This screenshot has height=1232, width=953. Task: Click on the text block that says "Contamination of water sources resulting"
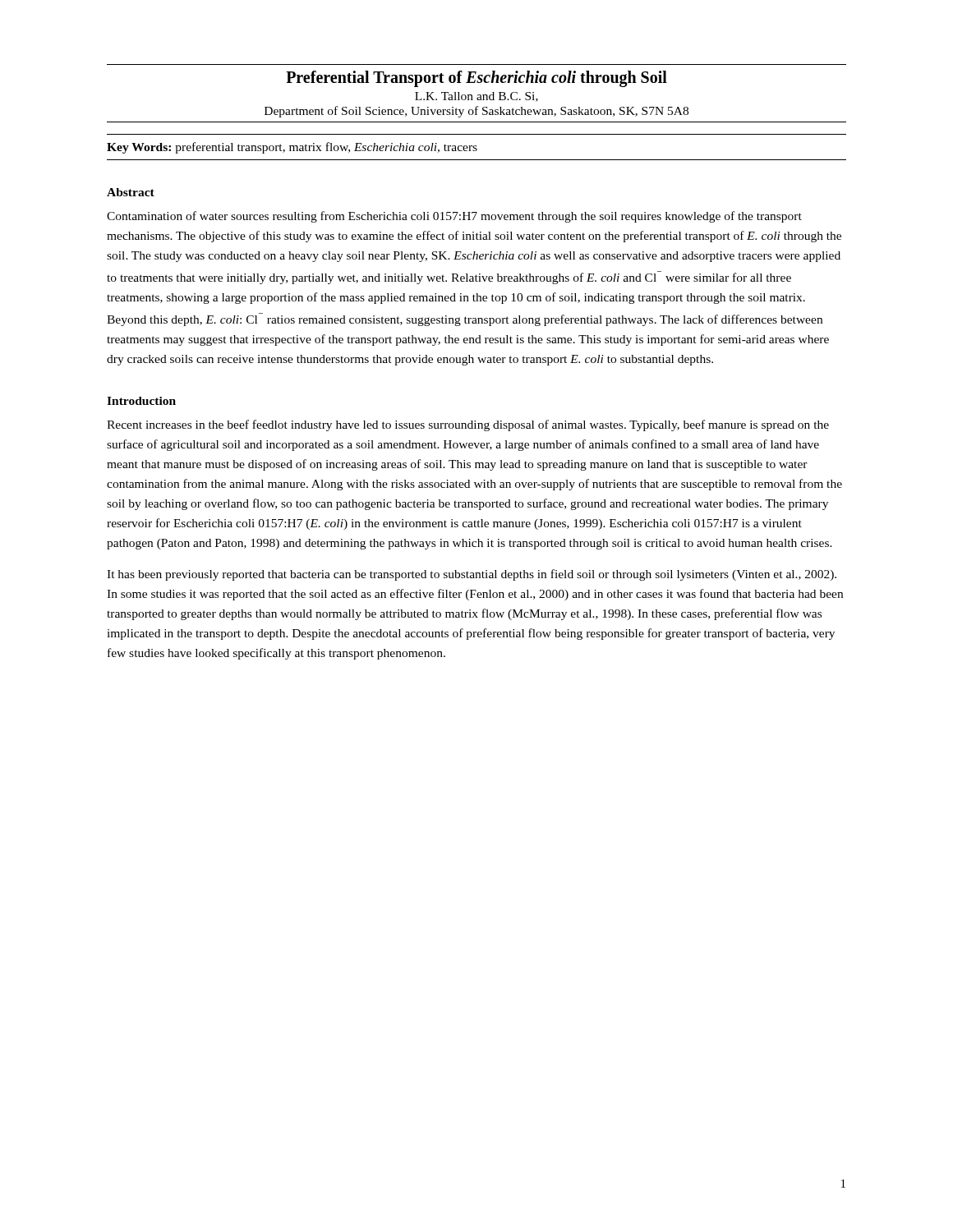tap(474, 287)
